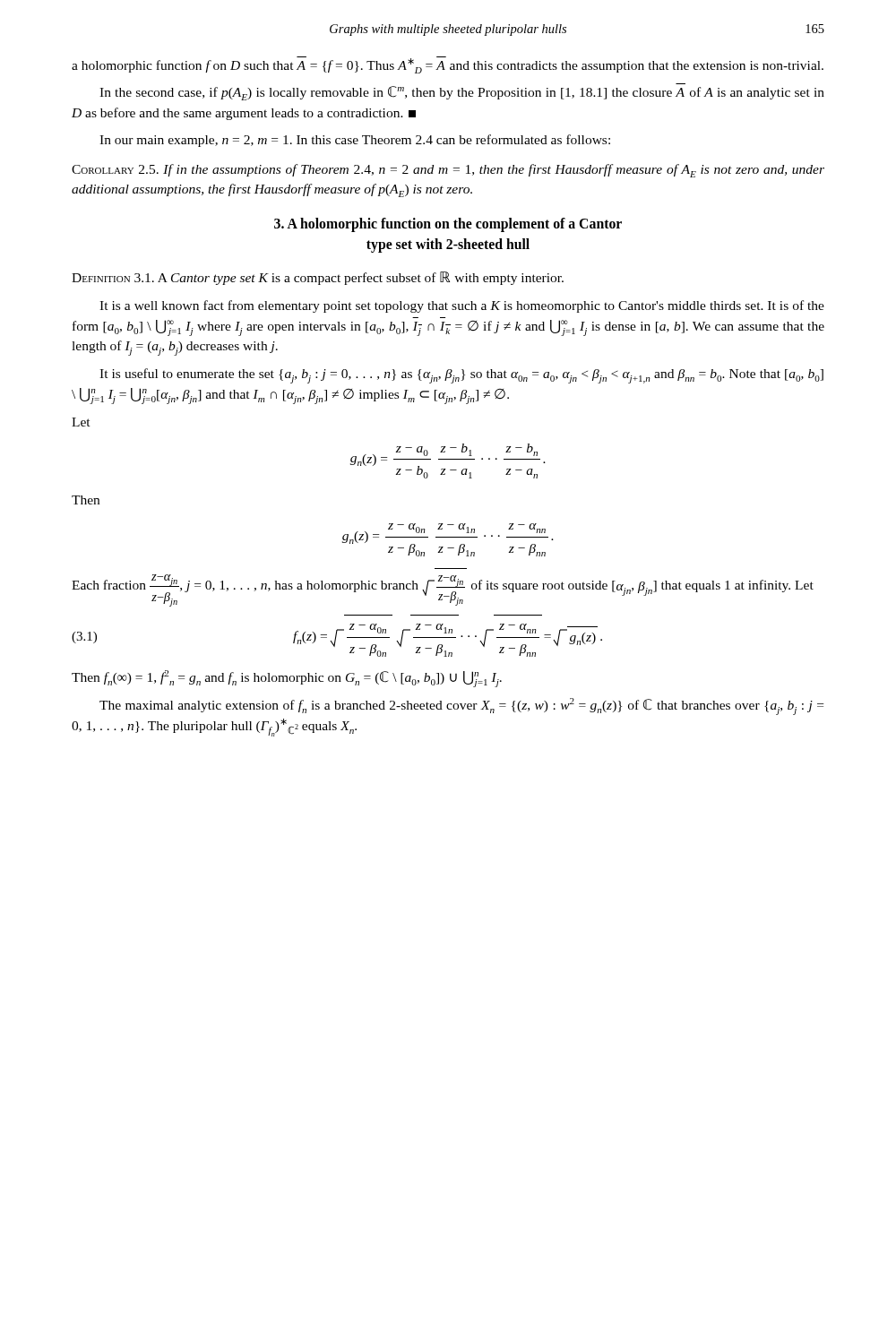Point to the region starting "3. A holomorphic function"

click(448, 234)
